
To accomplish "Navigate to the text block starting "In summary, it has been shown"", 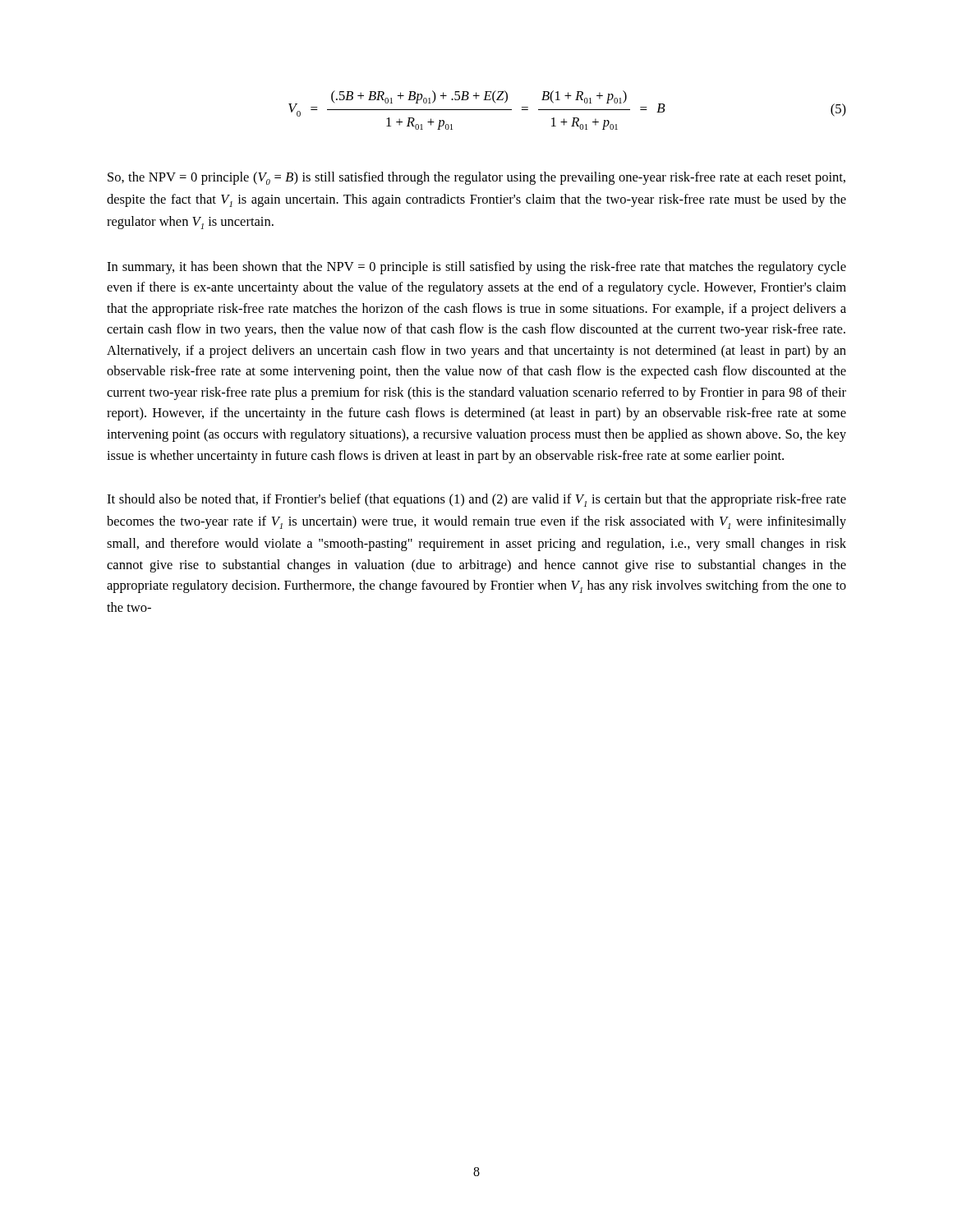I will (x=476, y=361).
